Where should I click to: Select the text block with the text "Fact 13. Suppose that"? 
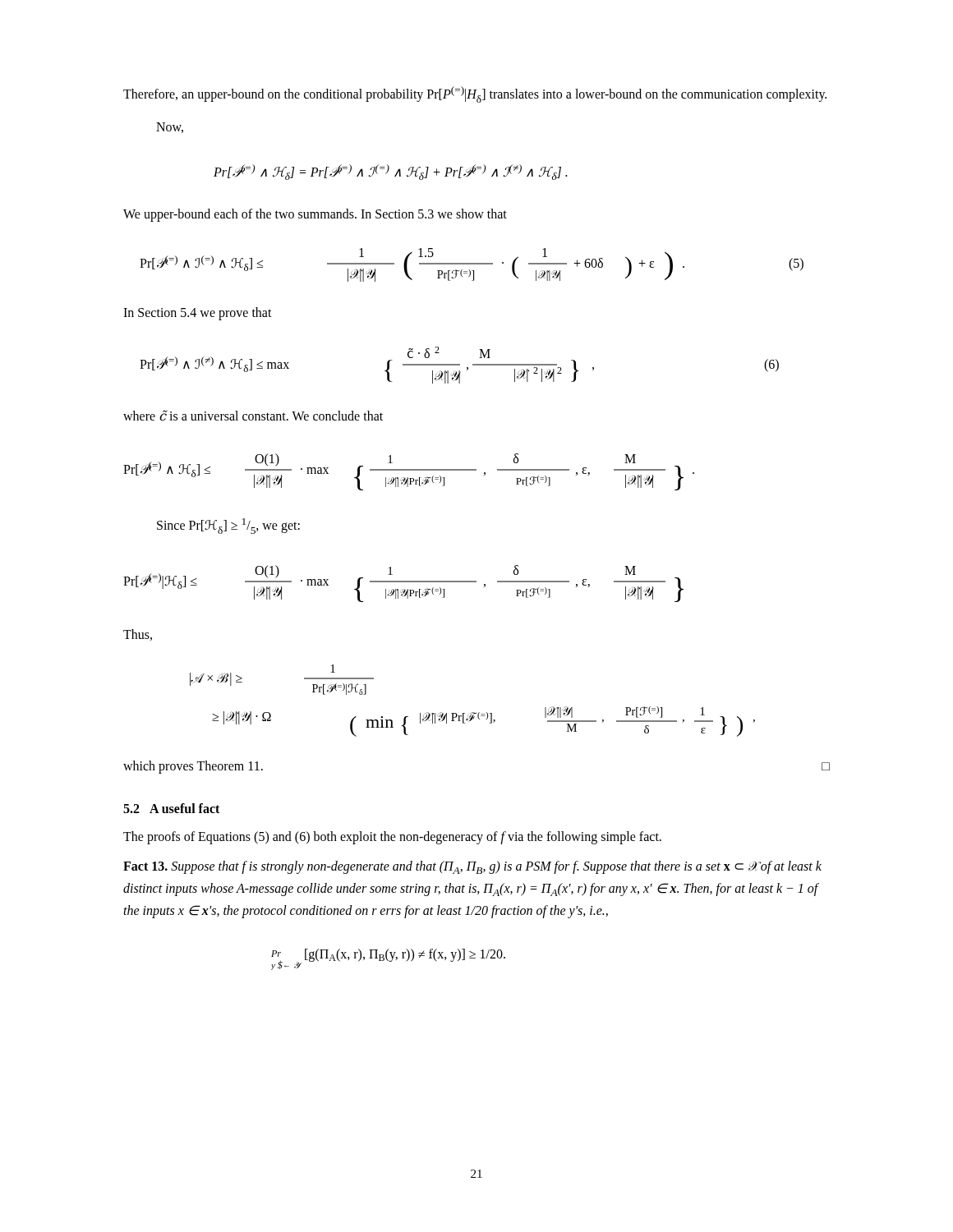point(472,888)
